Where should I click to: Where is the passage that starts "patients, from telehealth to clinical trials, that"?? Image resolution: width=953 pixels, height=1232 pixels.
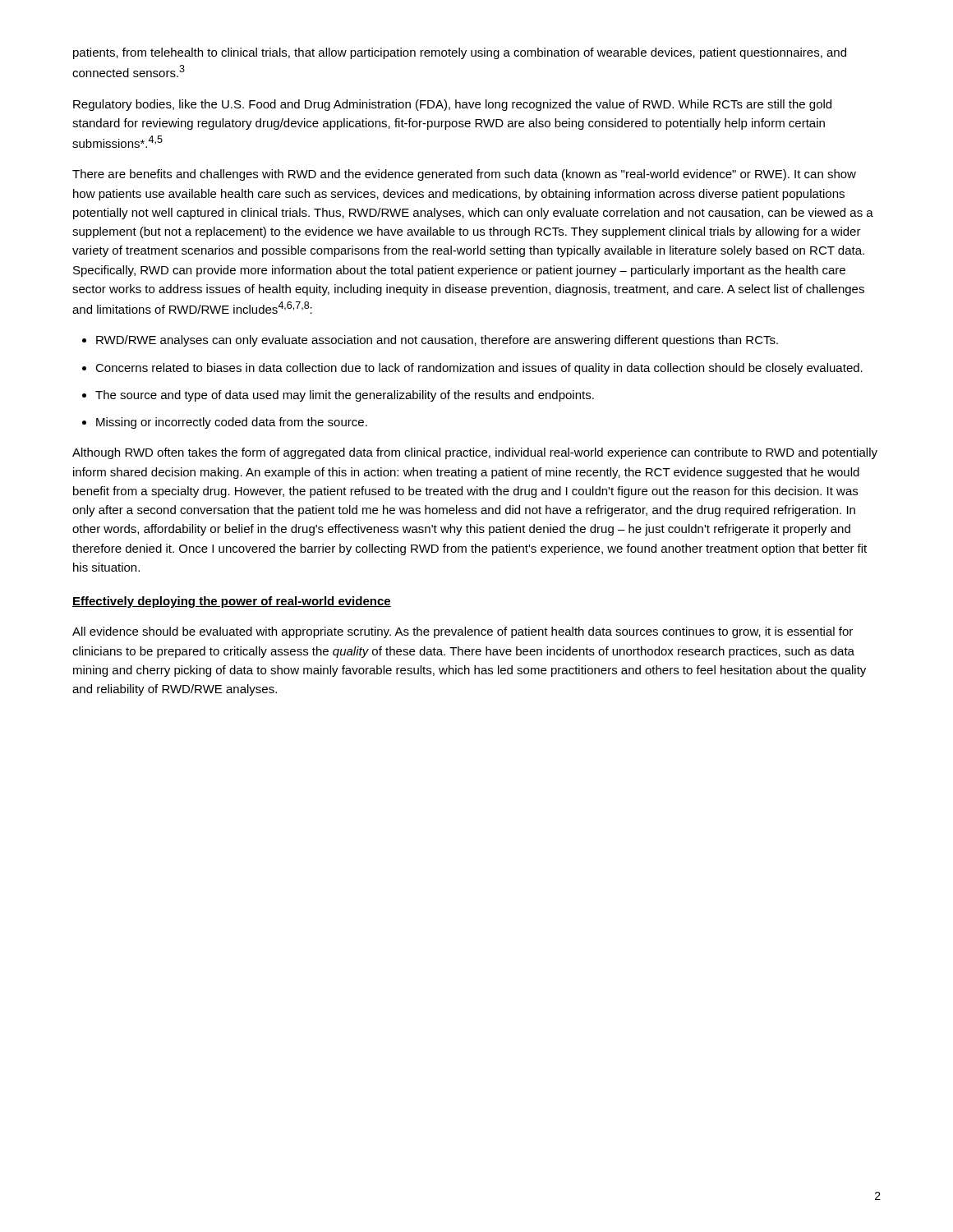[x=476, y=63]
